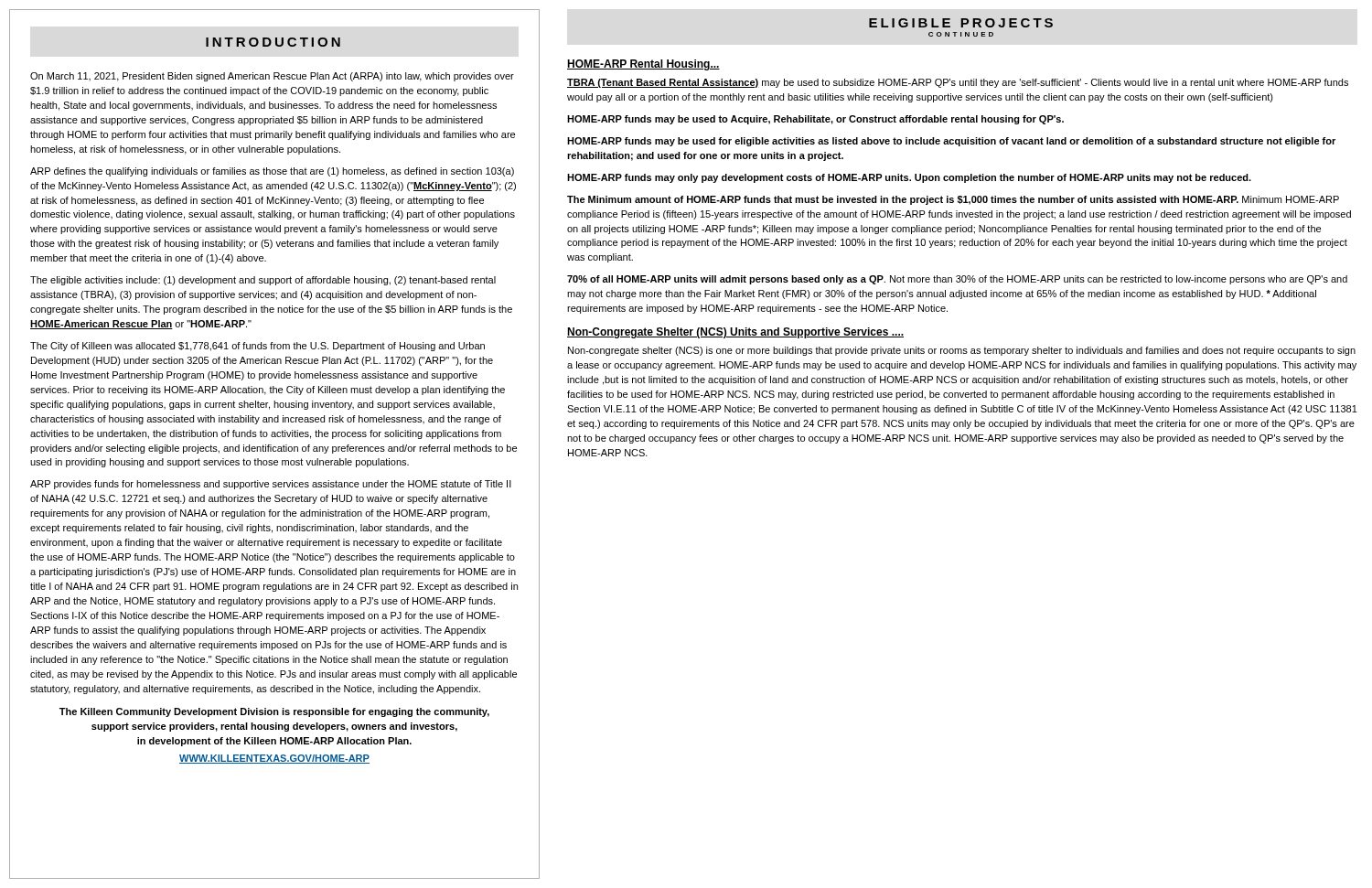
Task: Click on the text block containing "The Killeen Community Development"
Action: tap(274, 727)
